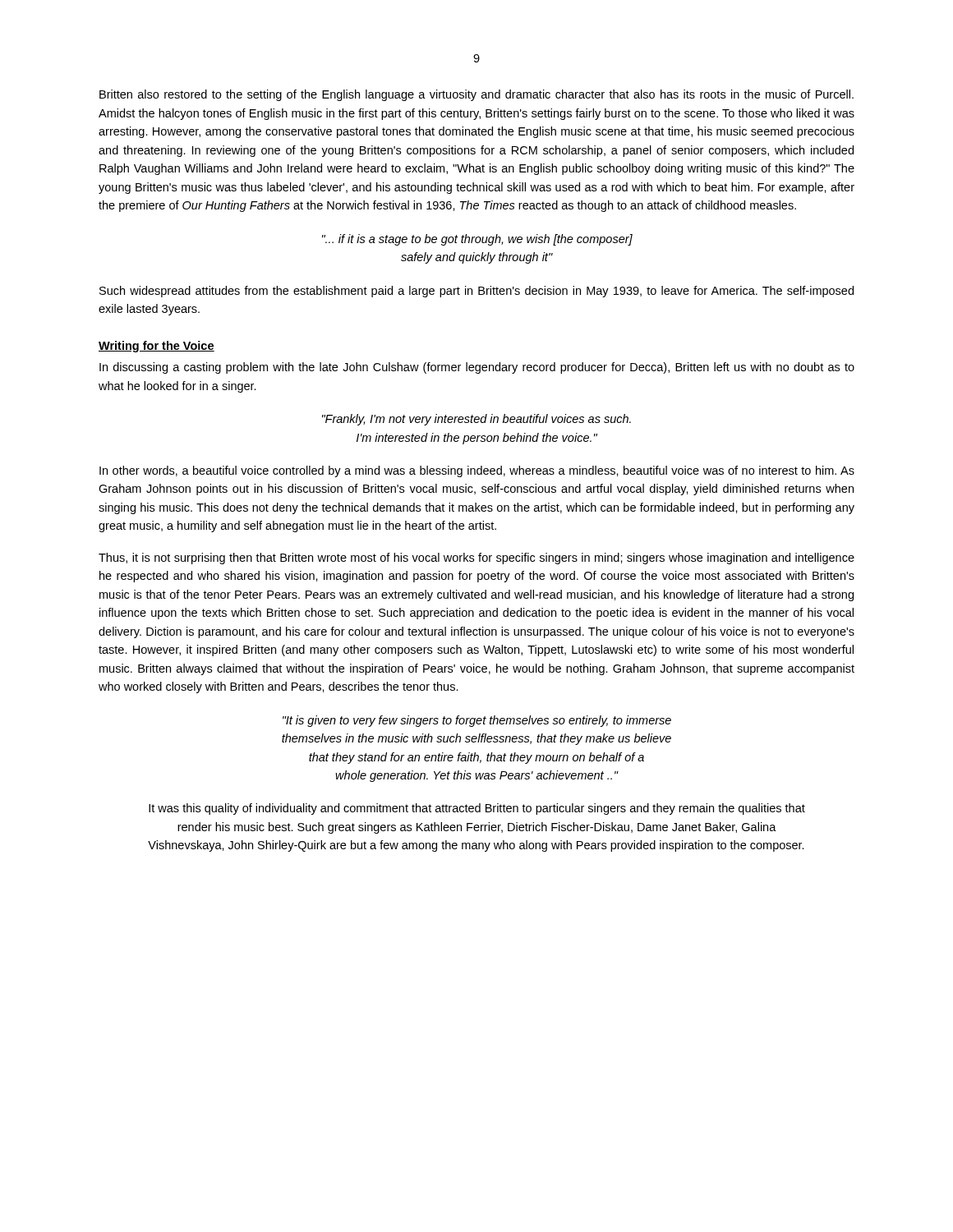Click the passage that begins ""... if it is a stage to be"
The image size is (953, 1232).
[x=476, y=248]
